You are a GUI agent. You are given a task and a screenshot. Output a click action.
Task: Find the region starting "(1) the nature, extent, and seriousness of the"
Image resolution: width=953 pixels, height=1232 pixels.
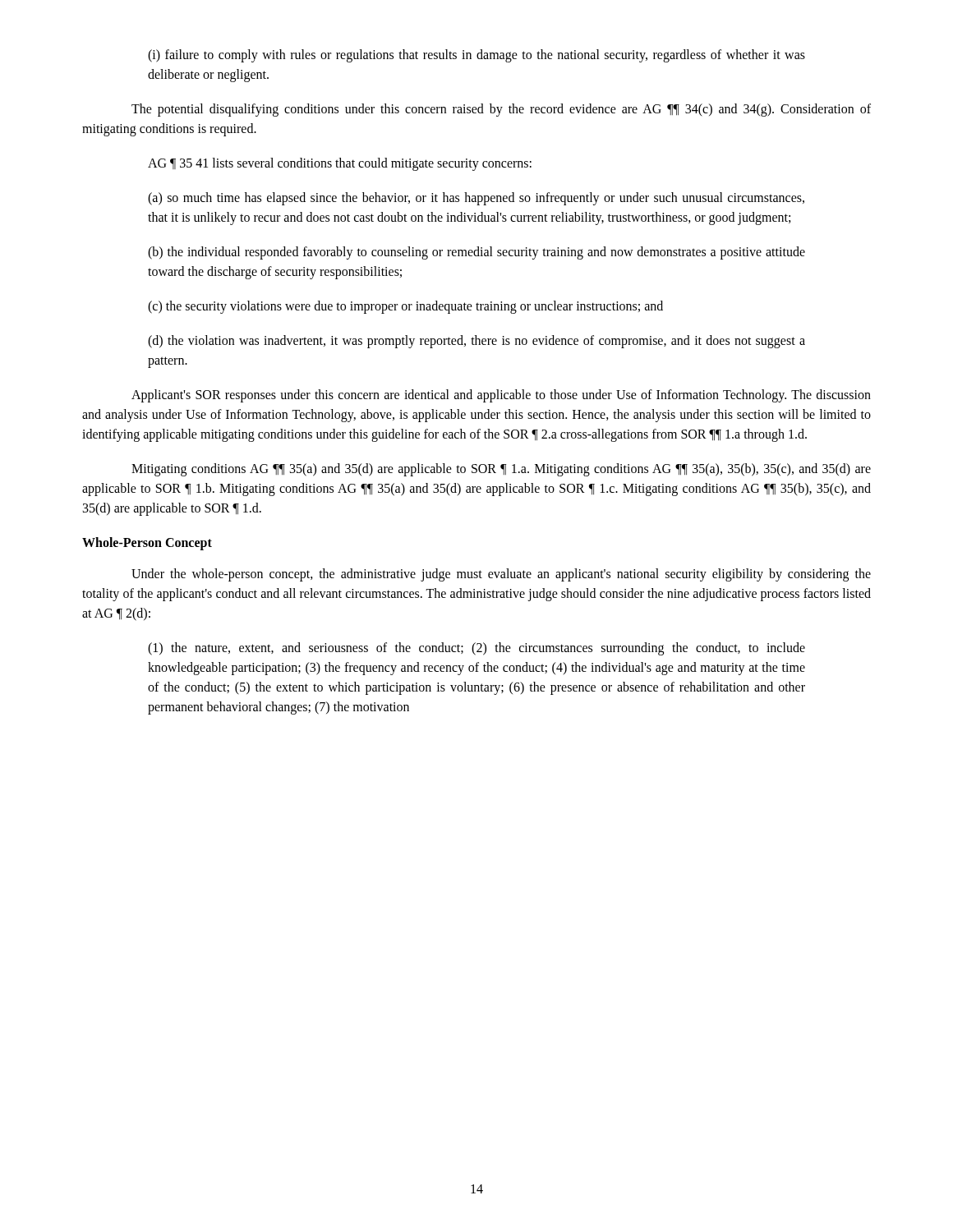476,677
